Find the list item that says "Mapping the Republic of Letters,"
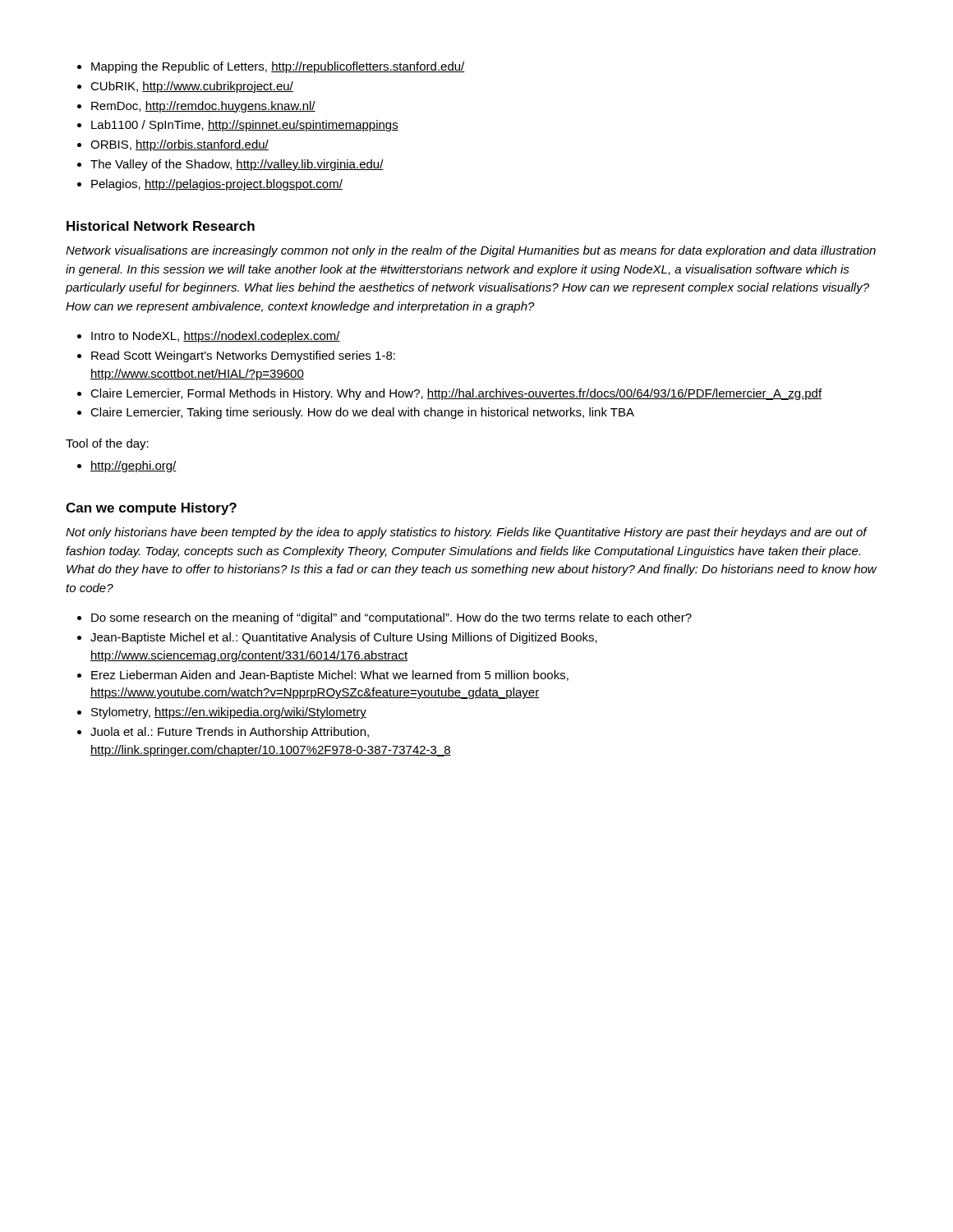 pyautogui.click(x=271, y=67)
